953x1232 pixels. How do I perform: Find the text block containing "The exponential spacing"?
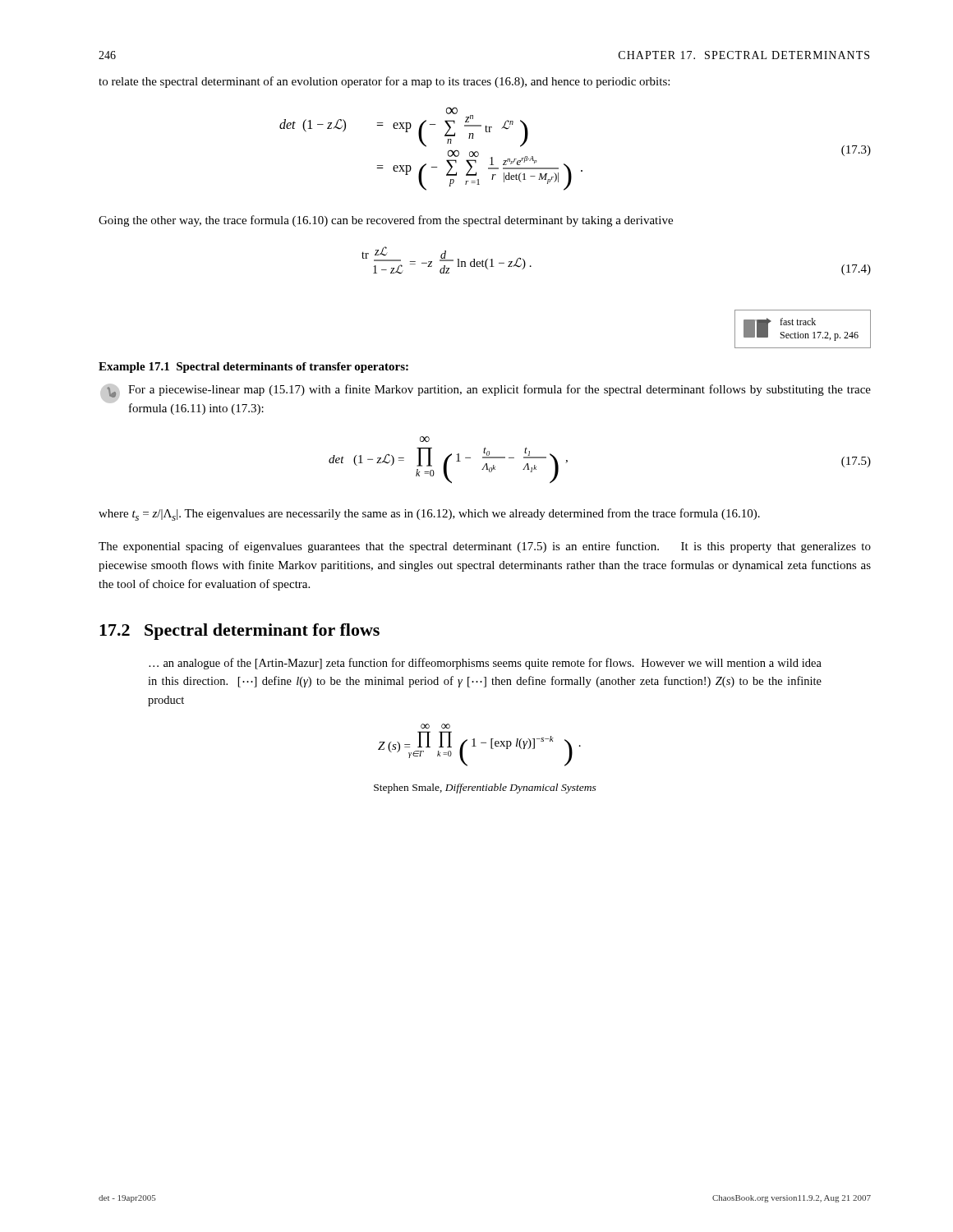[x=485, y=565]
